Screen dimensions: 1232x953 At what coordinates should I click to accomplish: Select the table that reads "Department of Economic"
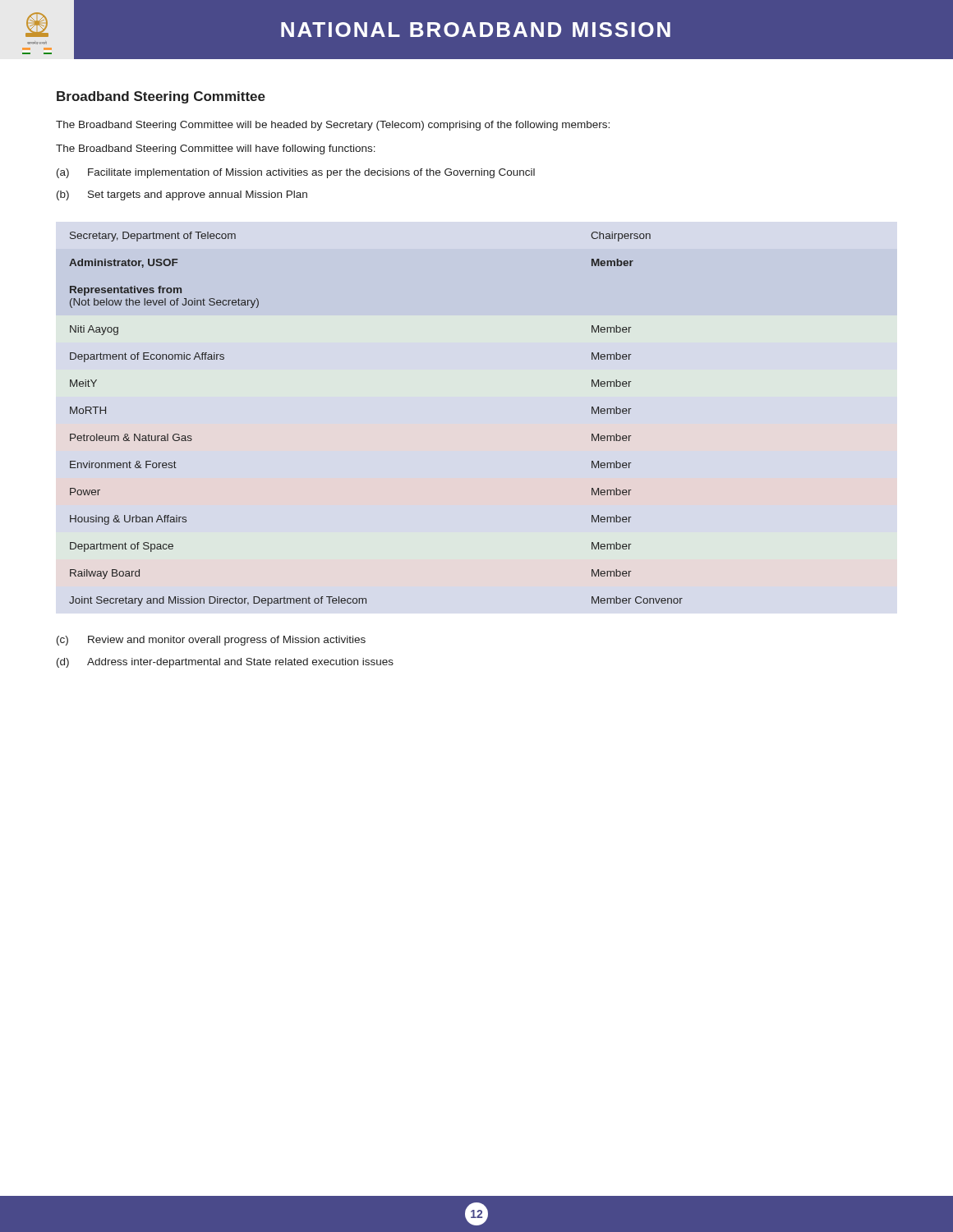point(476,417)
